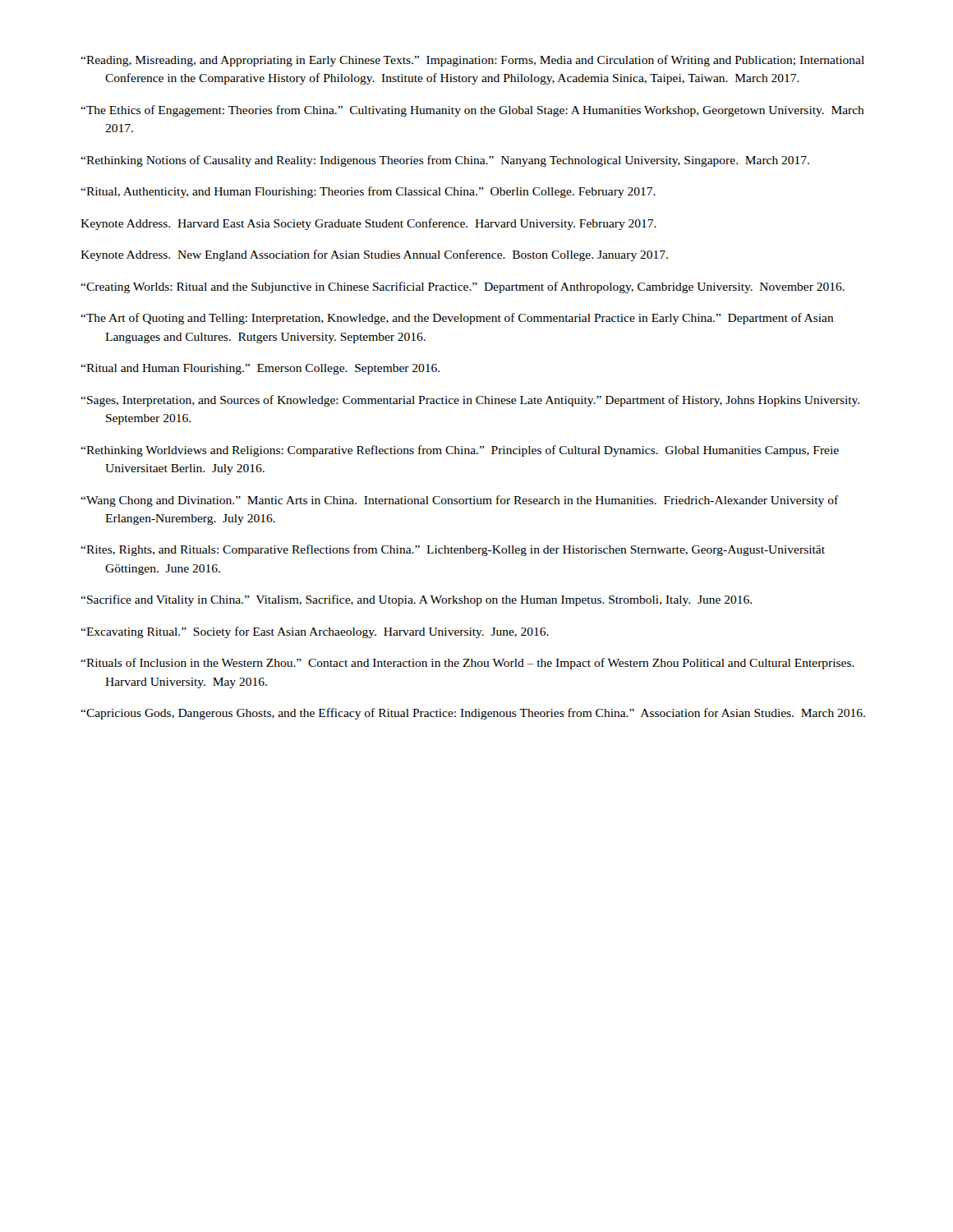Point to the region starting "“Excavating Ritual.” Society for East Asian"
This screenshot has height=1232, width=953.
475,632
